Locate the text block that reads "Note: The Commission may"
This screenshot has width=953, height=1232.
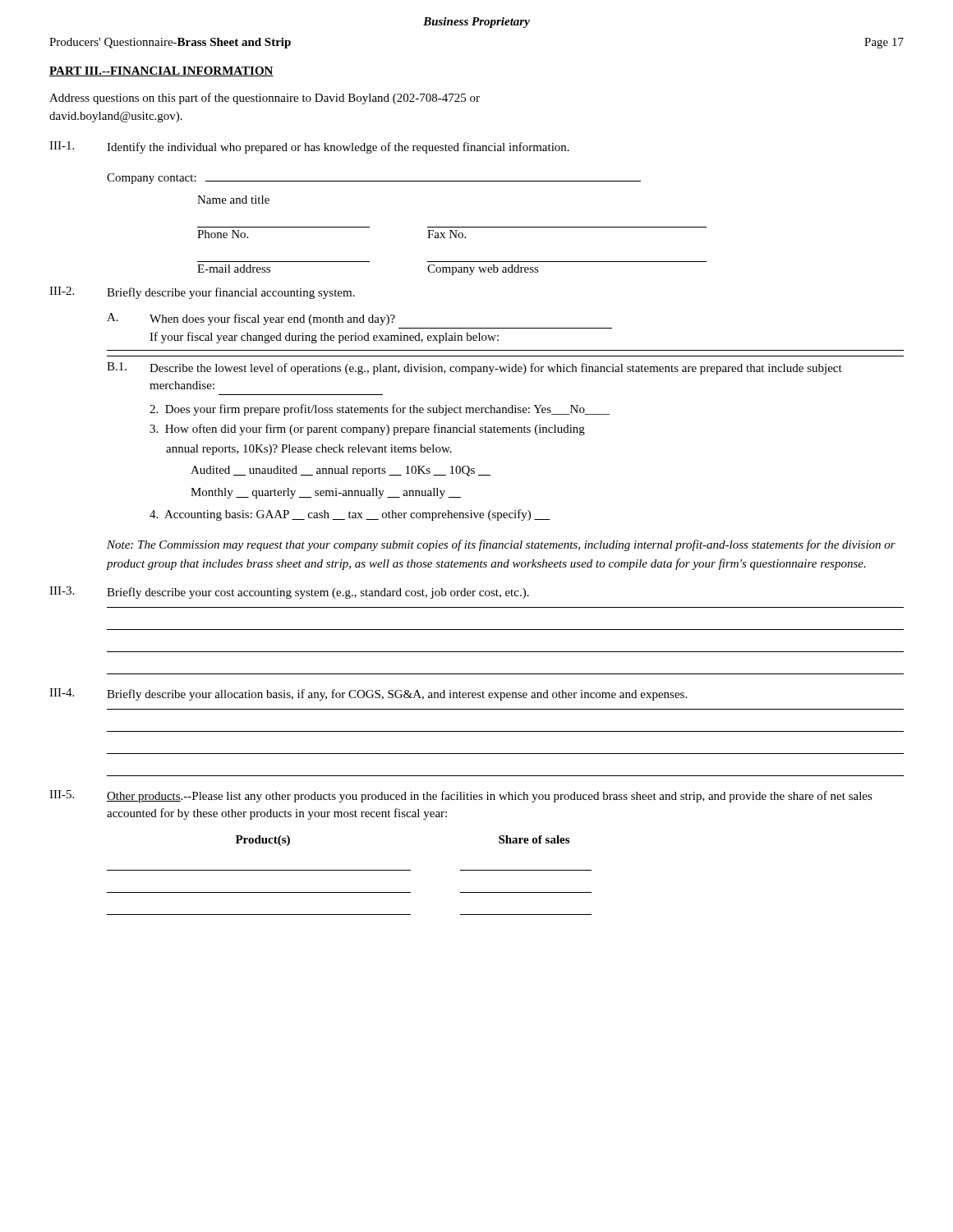coord(501,554)
